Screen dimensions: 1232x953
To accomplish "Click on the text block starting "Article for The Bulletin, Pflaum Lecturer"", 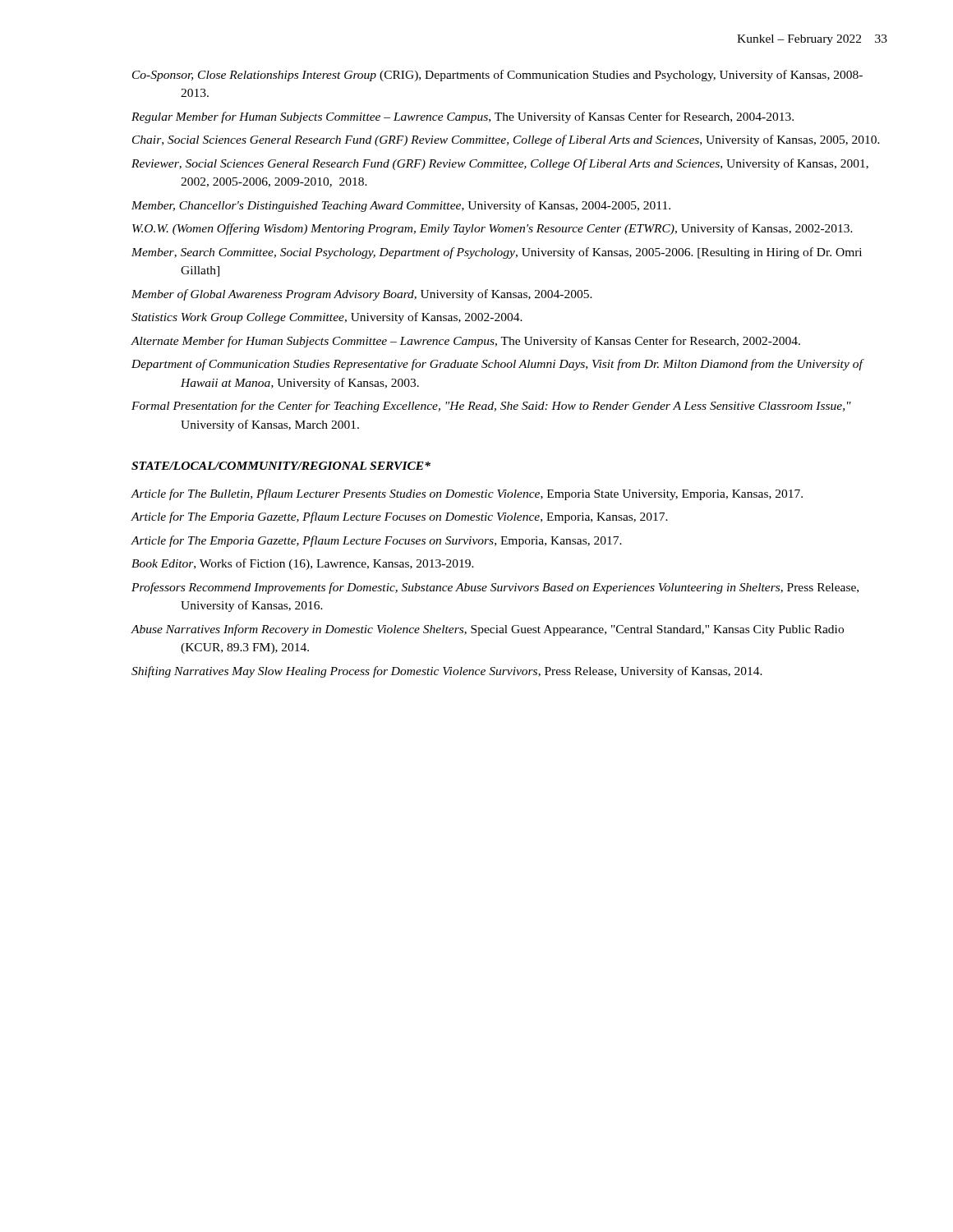I will coord(467,493).
